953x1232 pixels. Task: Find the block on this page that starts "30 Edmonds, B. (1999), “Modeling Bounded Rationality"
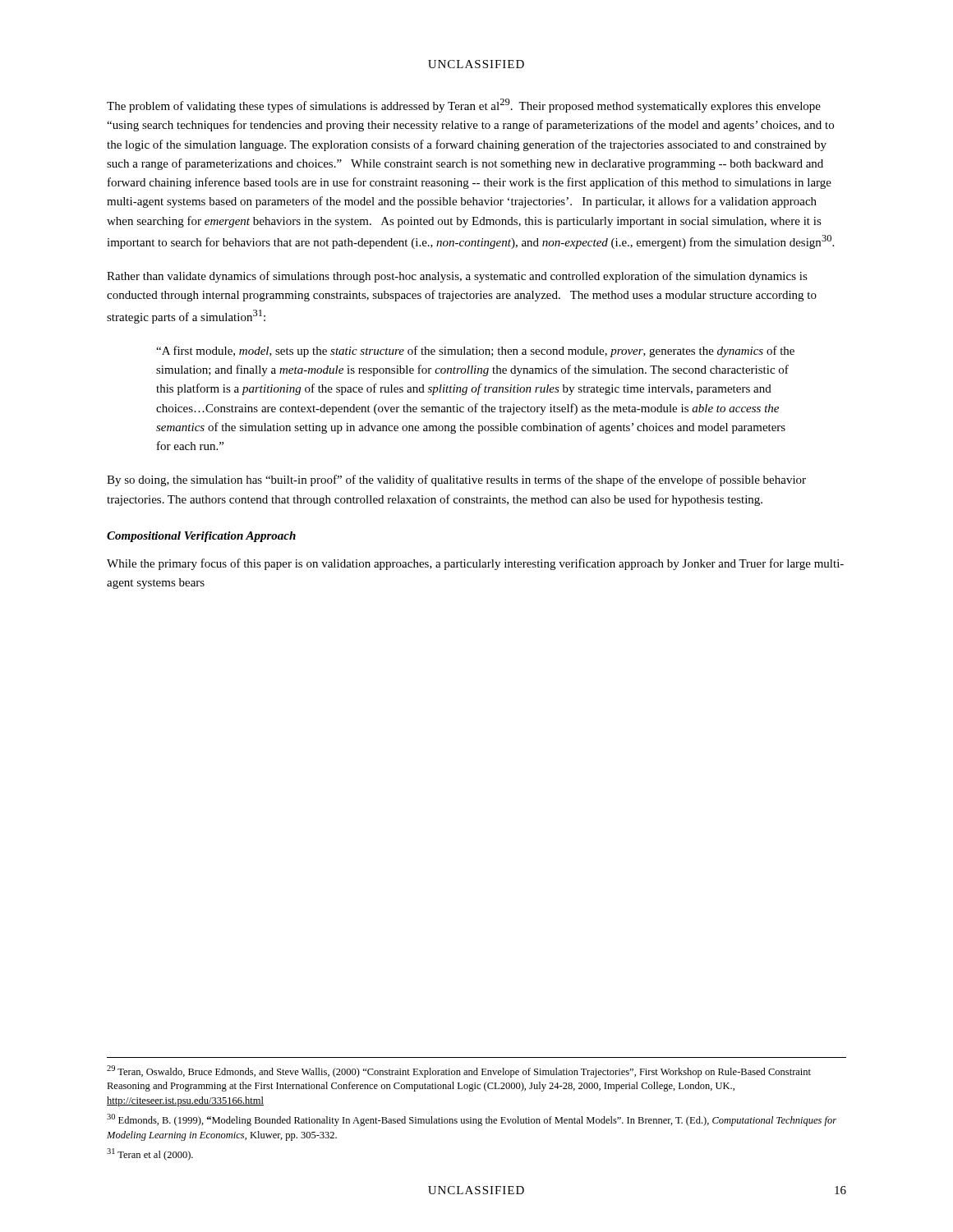tap(472, 1126)
